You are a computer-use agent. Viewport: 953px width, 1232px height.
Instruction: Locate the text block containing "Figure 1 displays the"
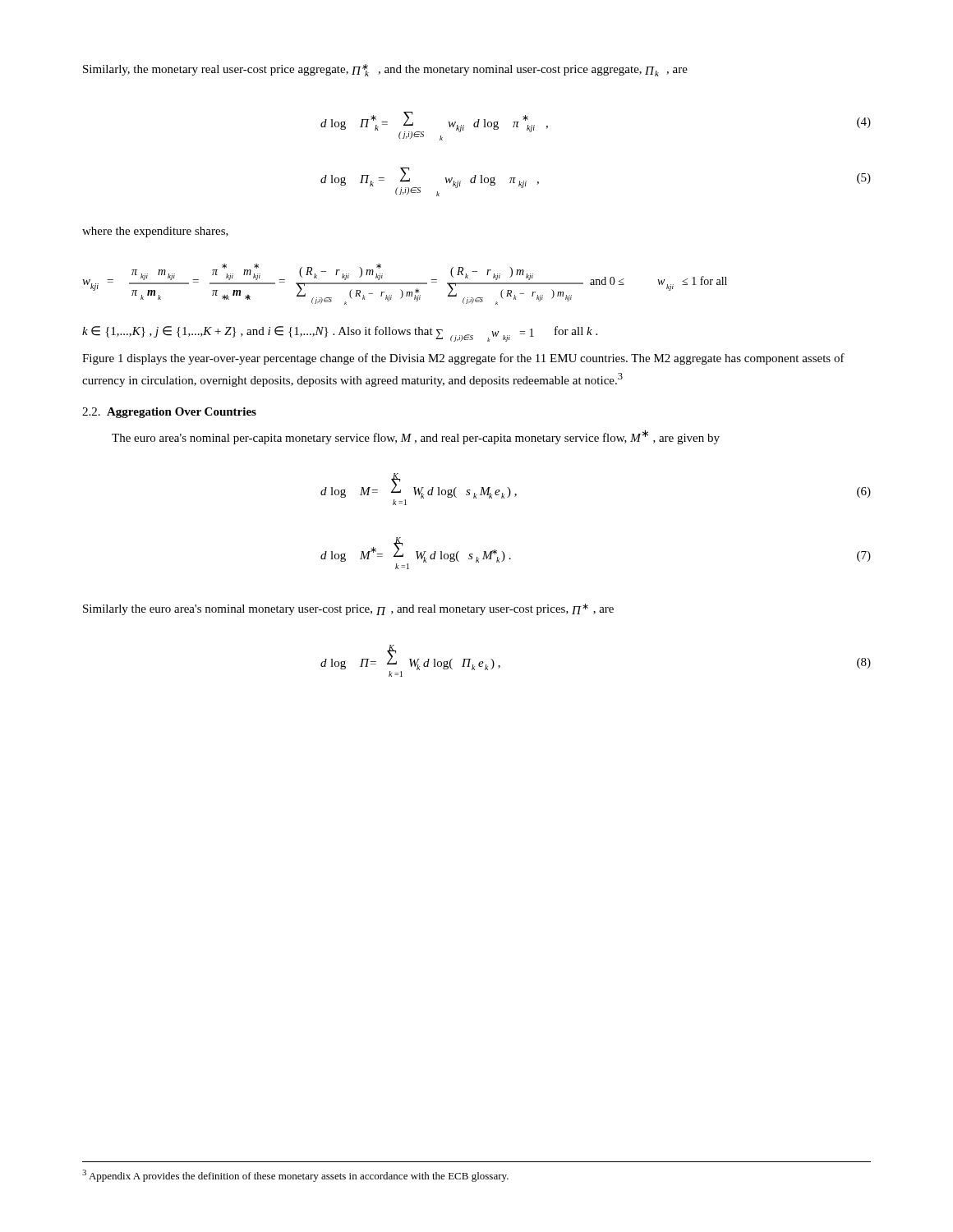click(x=463, y=369)
